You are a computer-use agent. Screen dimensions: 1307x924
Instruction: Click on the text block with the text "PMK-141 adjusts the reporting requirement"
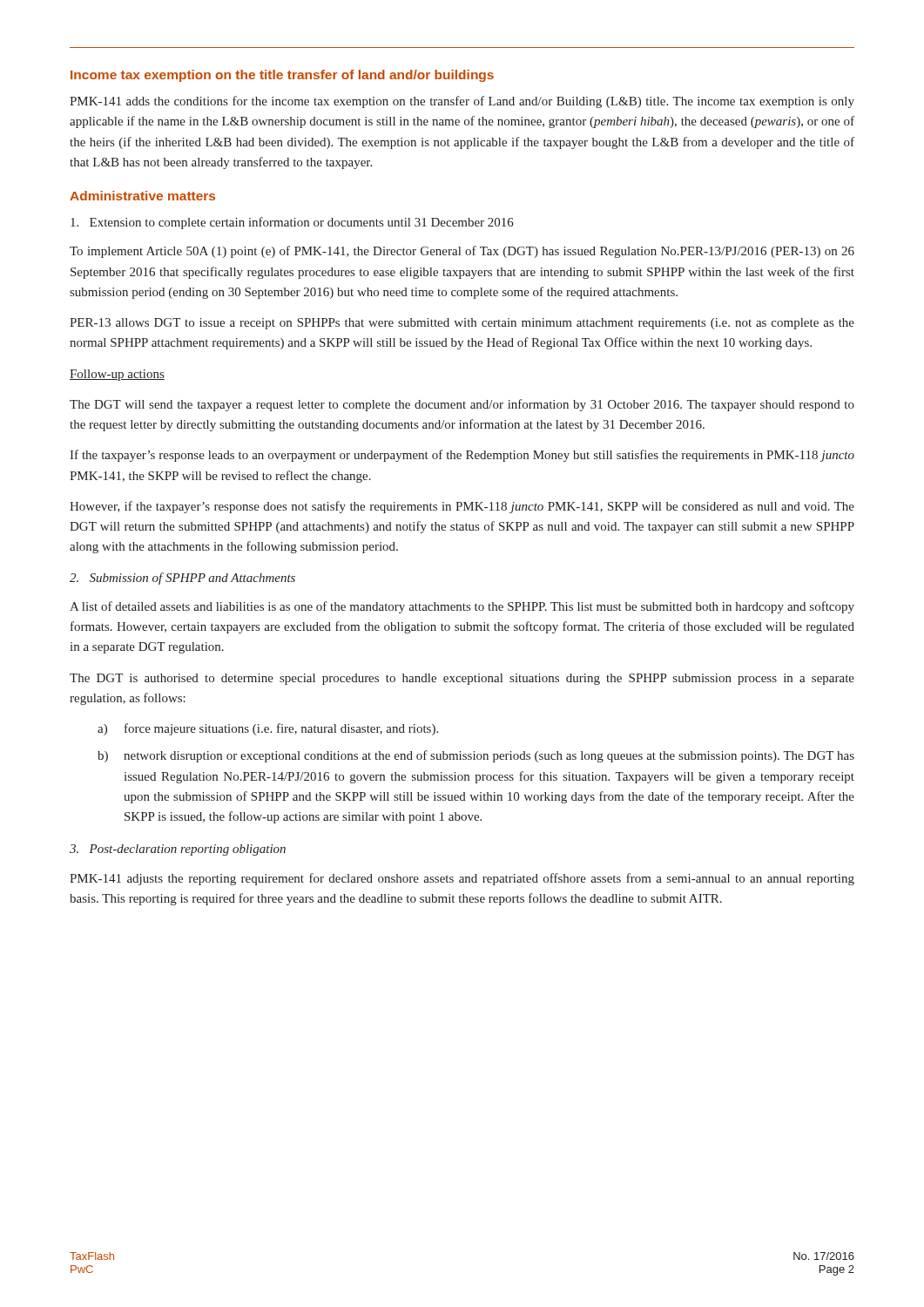pos(462,888)
